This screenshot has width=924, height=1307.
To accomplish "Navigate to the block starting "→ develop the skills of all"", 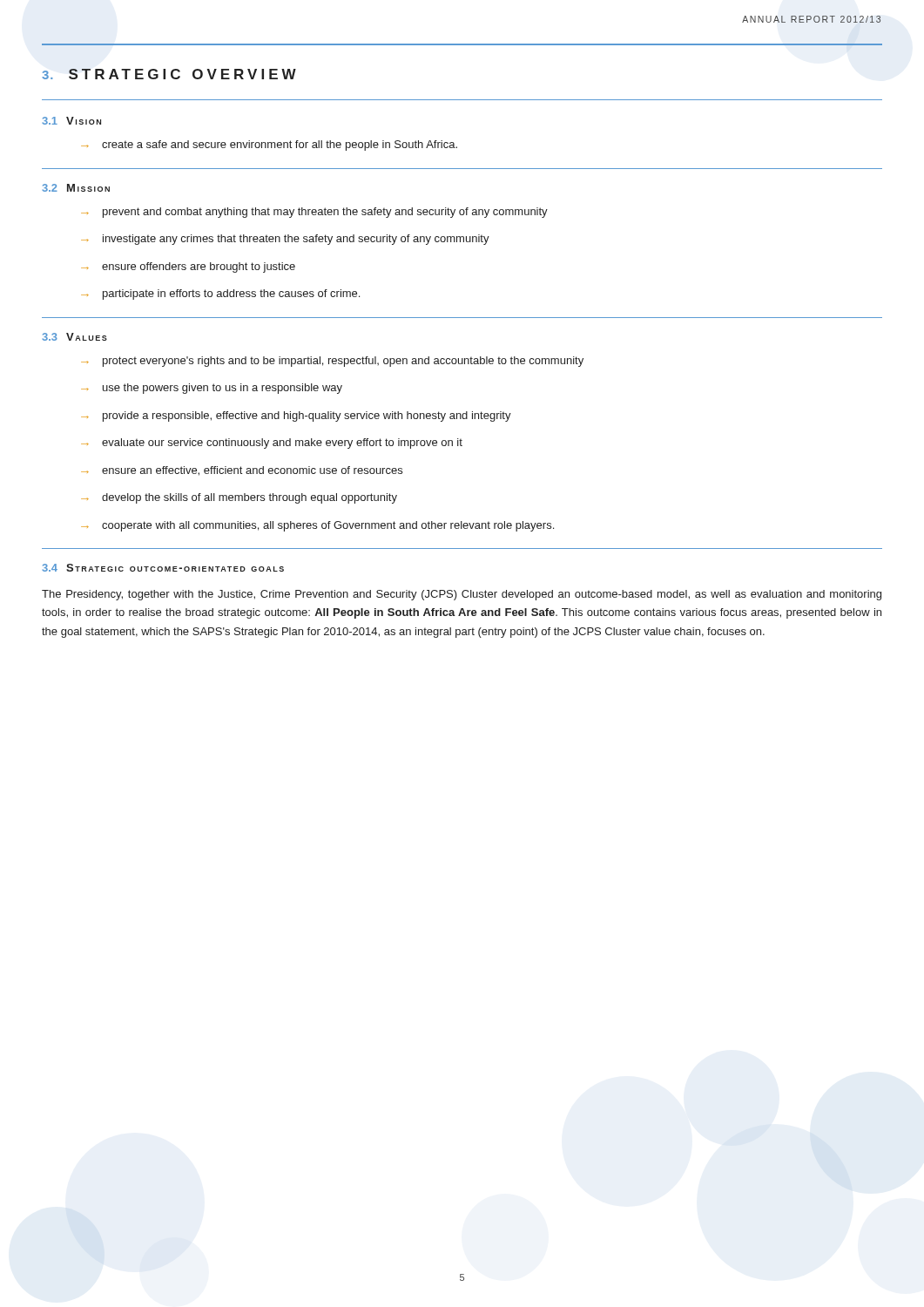I will [238, 499].
